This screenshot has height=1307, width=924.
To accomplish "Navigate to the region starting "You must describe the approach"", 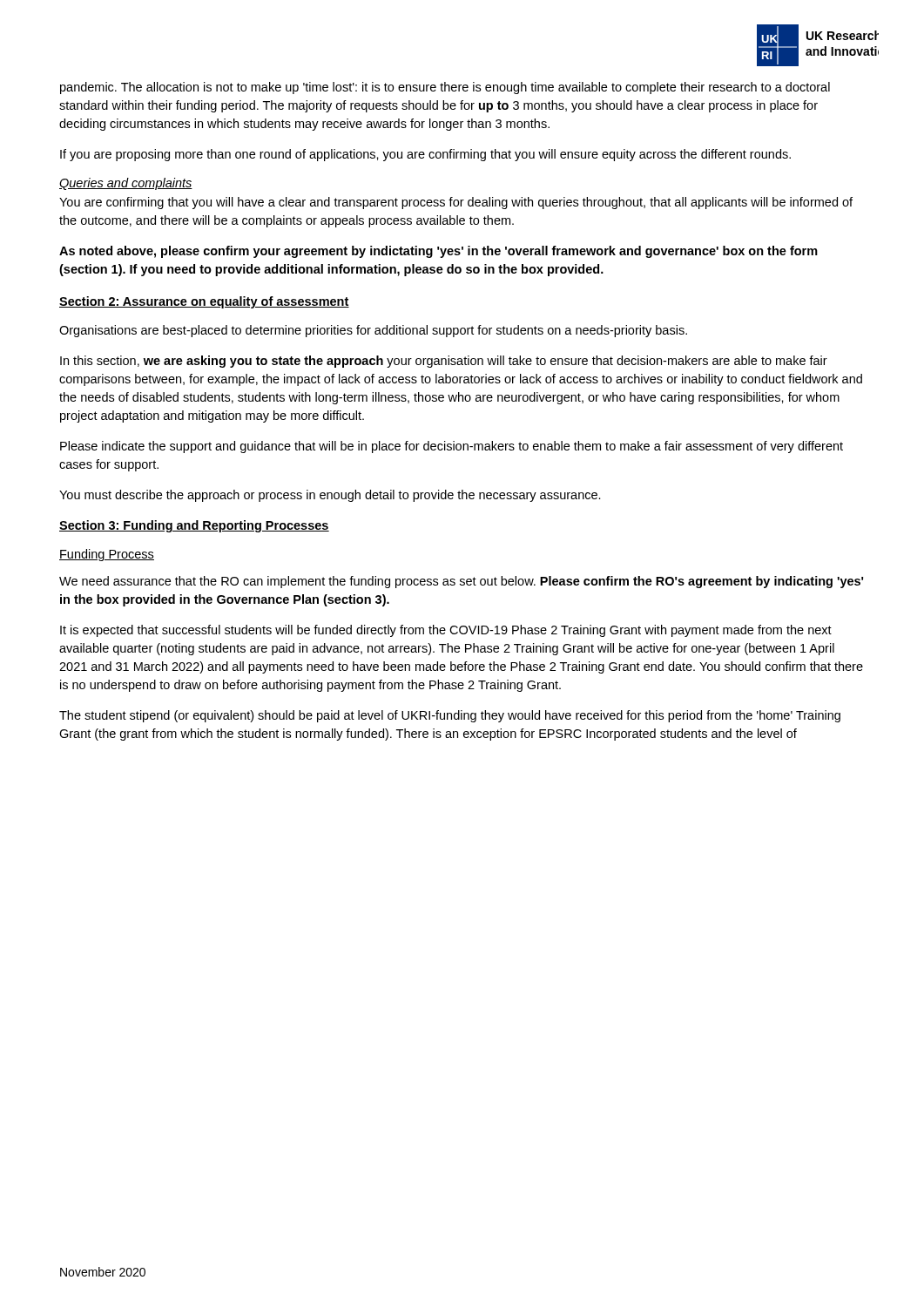I will click(x=330, y=495).
